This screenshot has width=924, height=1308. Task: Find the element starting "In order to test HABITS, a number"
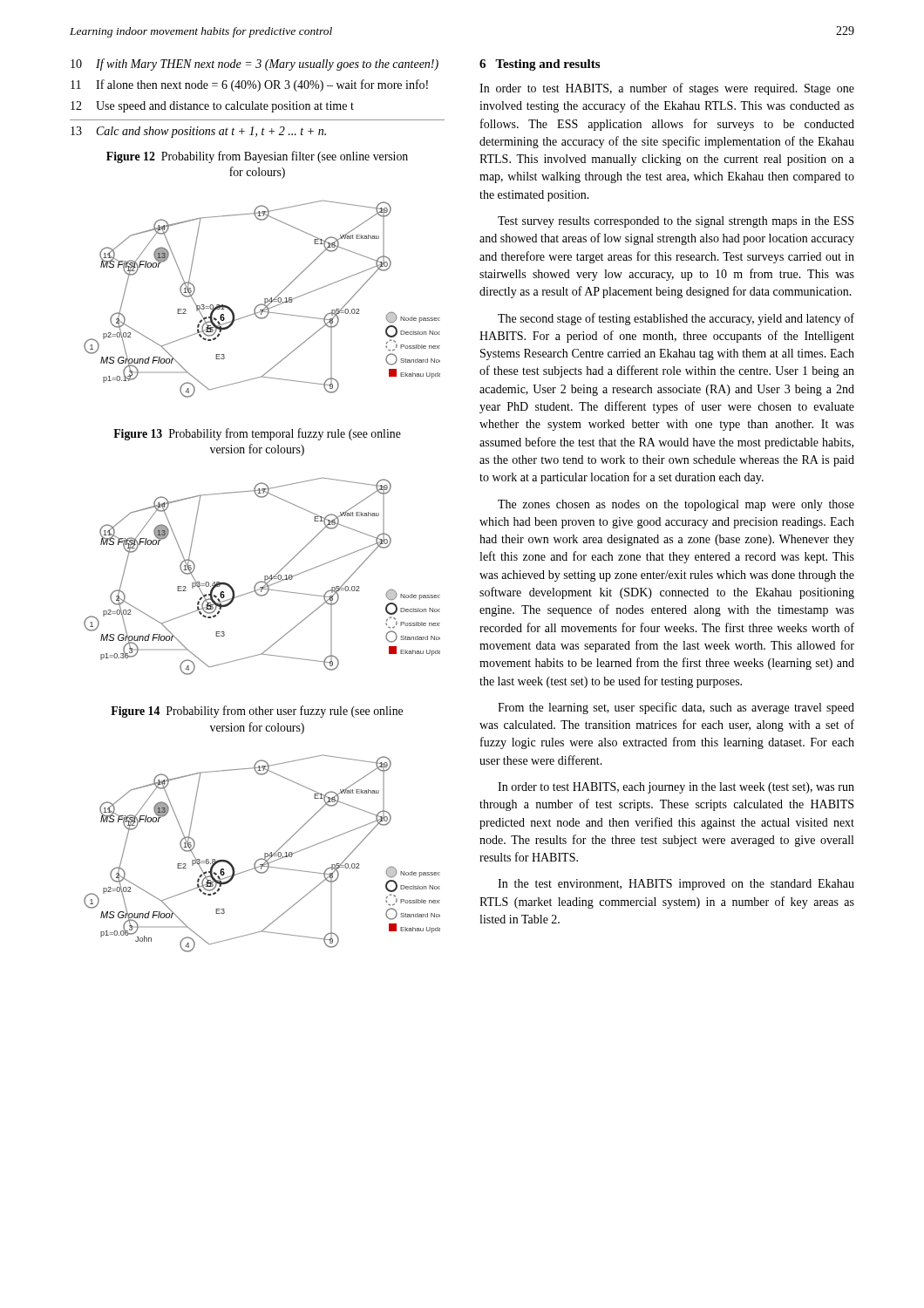[x=667, y=142]
